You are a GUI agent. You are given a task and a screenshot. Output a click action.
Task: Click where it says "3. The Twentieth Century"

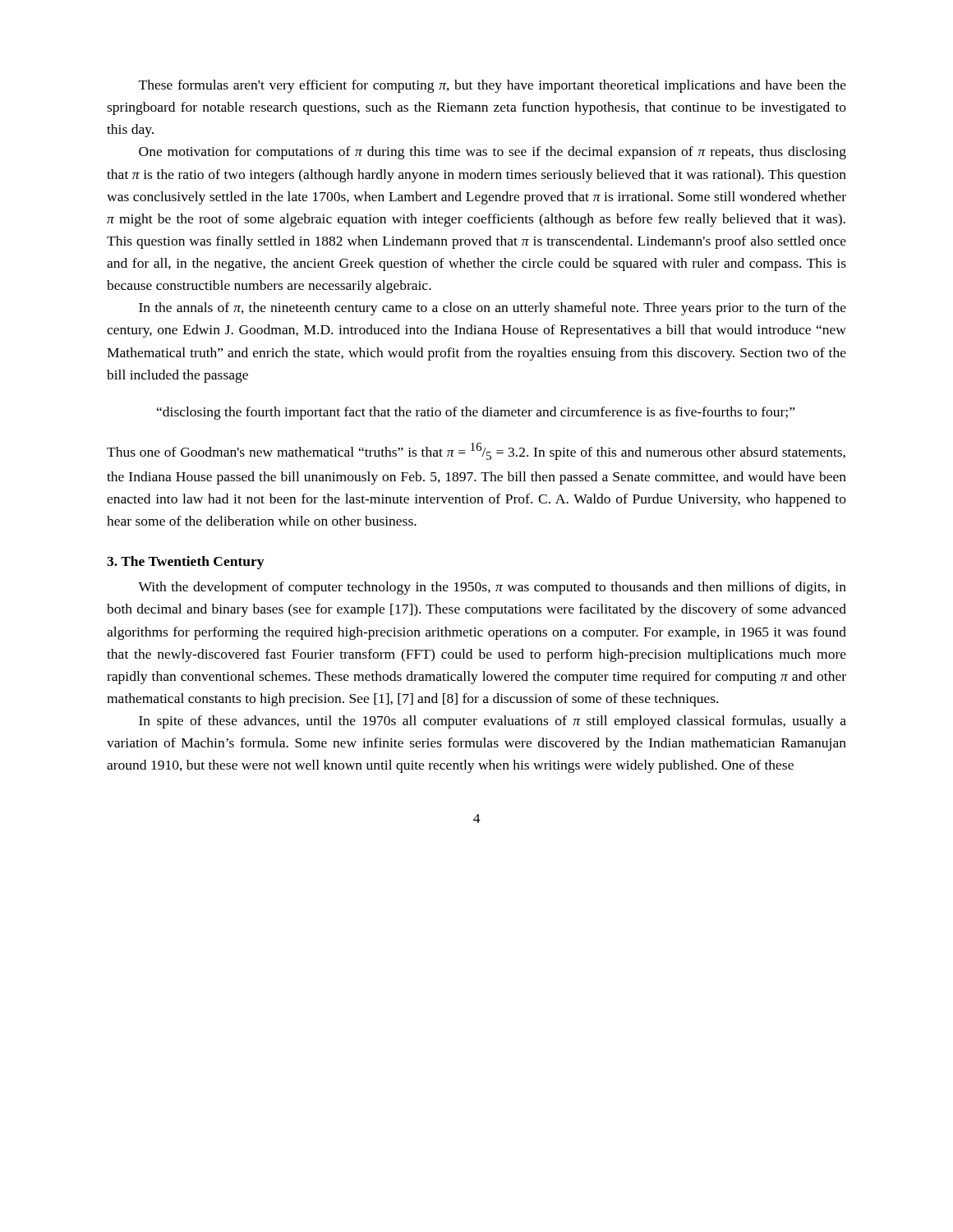[185, 563]
